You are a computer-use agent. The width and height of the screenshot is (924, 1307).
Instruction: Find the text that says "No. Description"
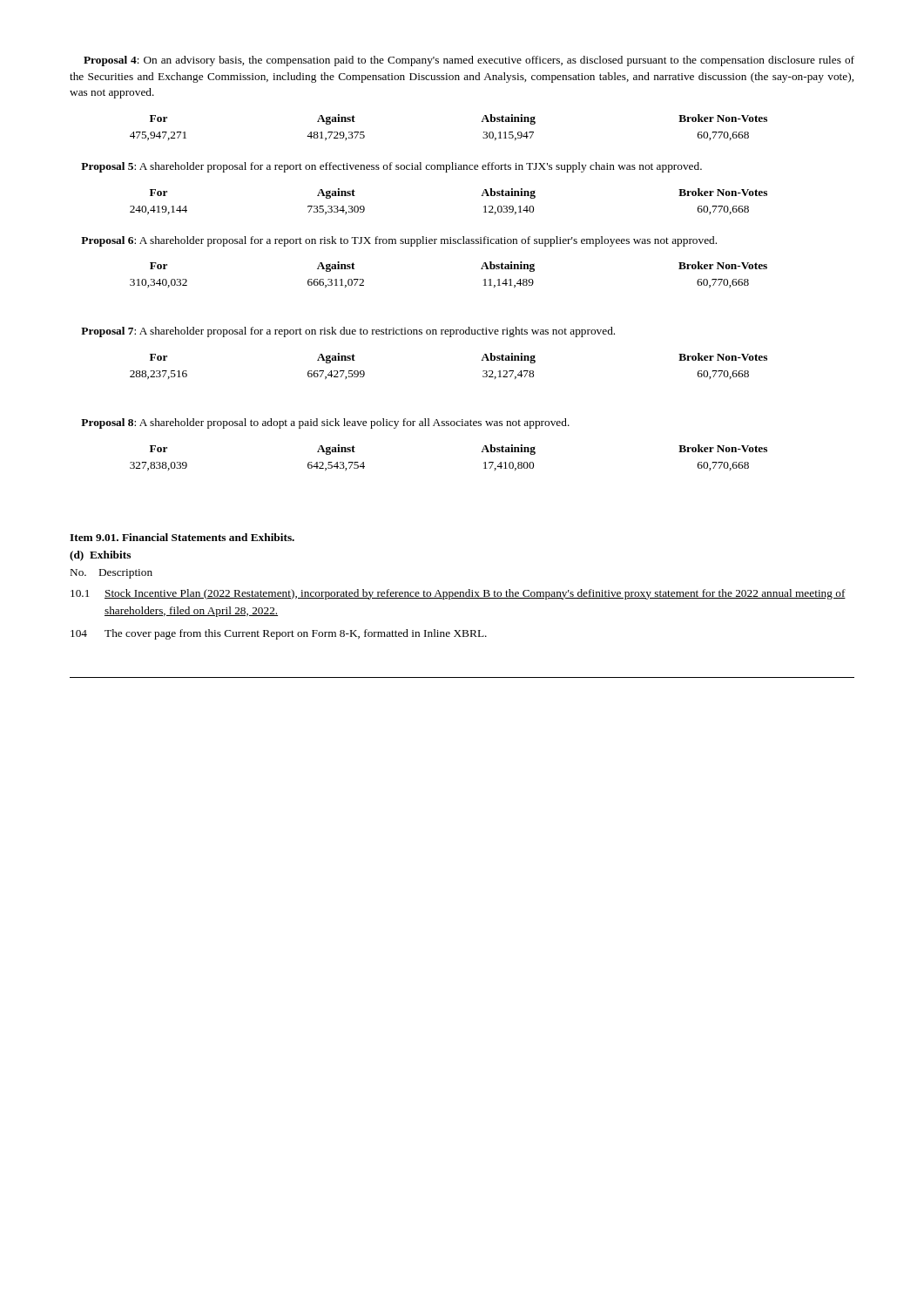click(x=111, y=572)
